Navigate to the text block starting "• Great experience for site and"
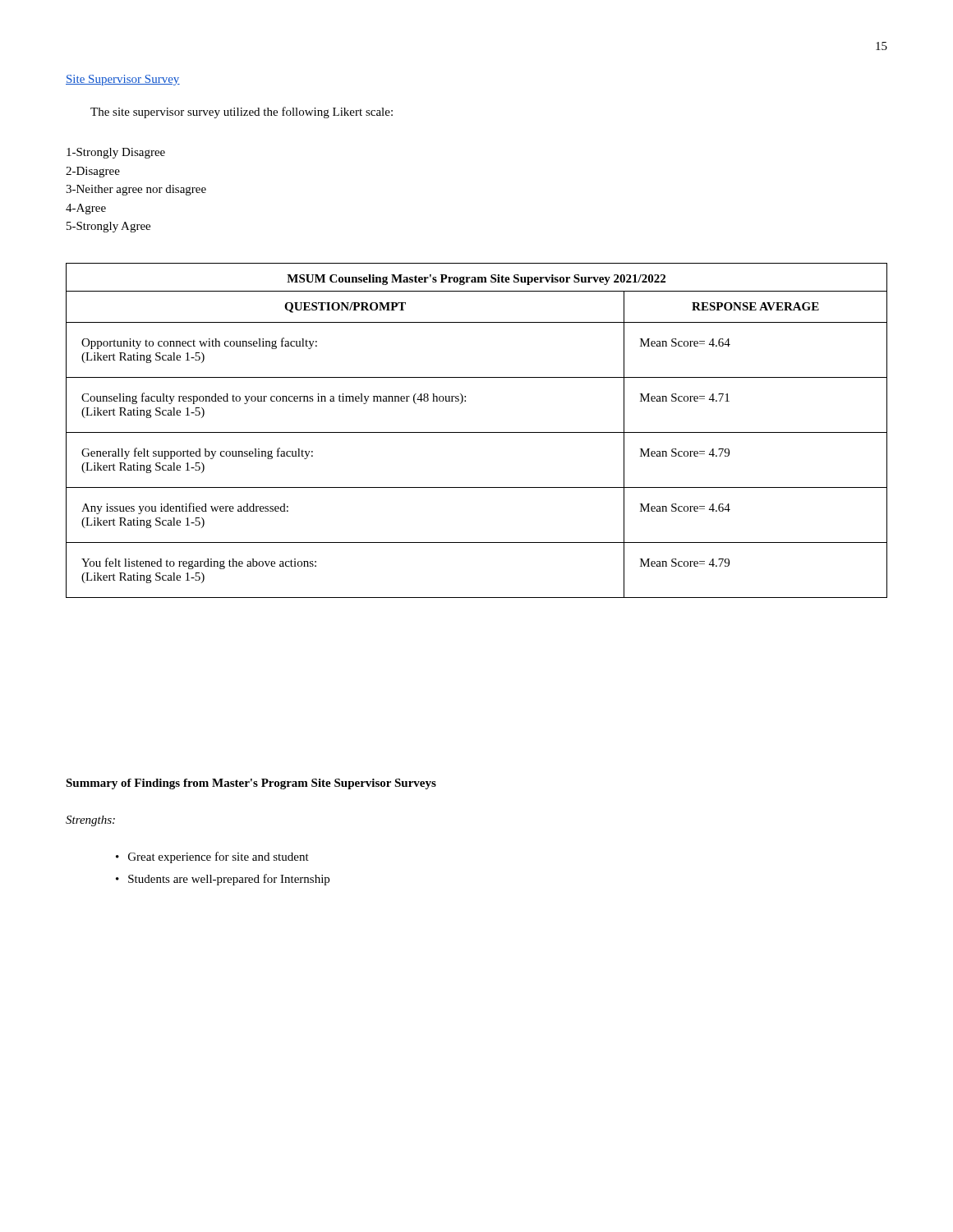 (212, 857)
